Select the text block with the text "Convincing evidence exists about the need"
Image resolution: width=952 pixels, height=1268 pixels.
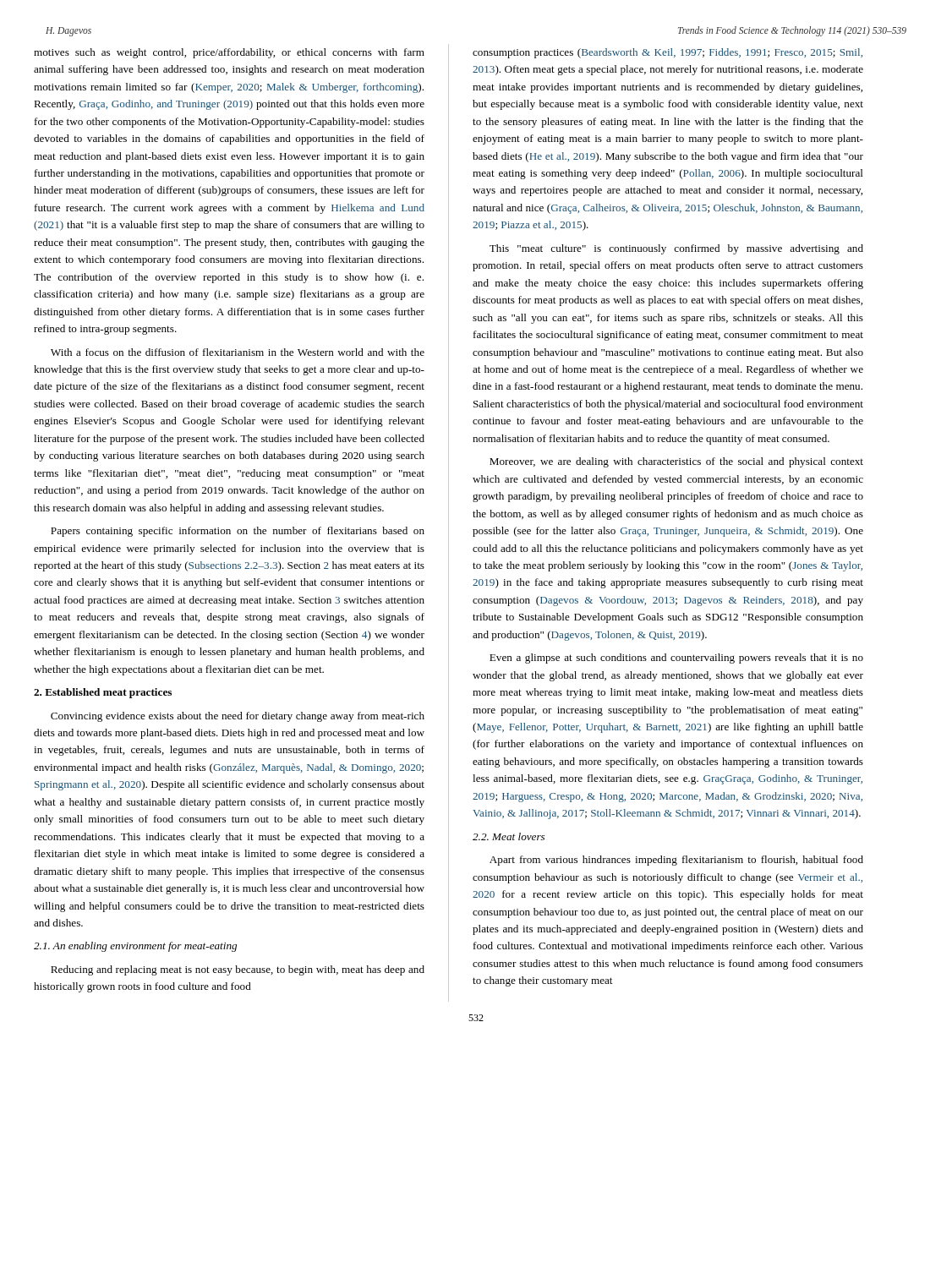(229, 820)
